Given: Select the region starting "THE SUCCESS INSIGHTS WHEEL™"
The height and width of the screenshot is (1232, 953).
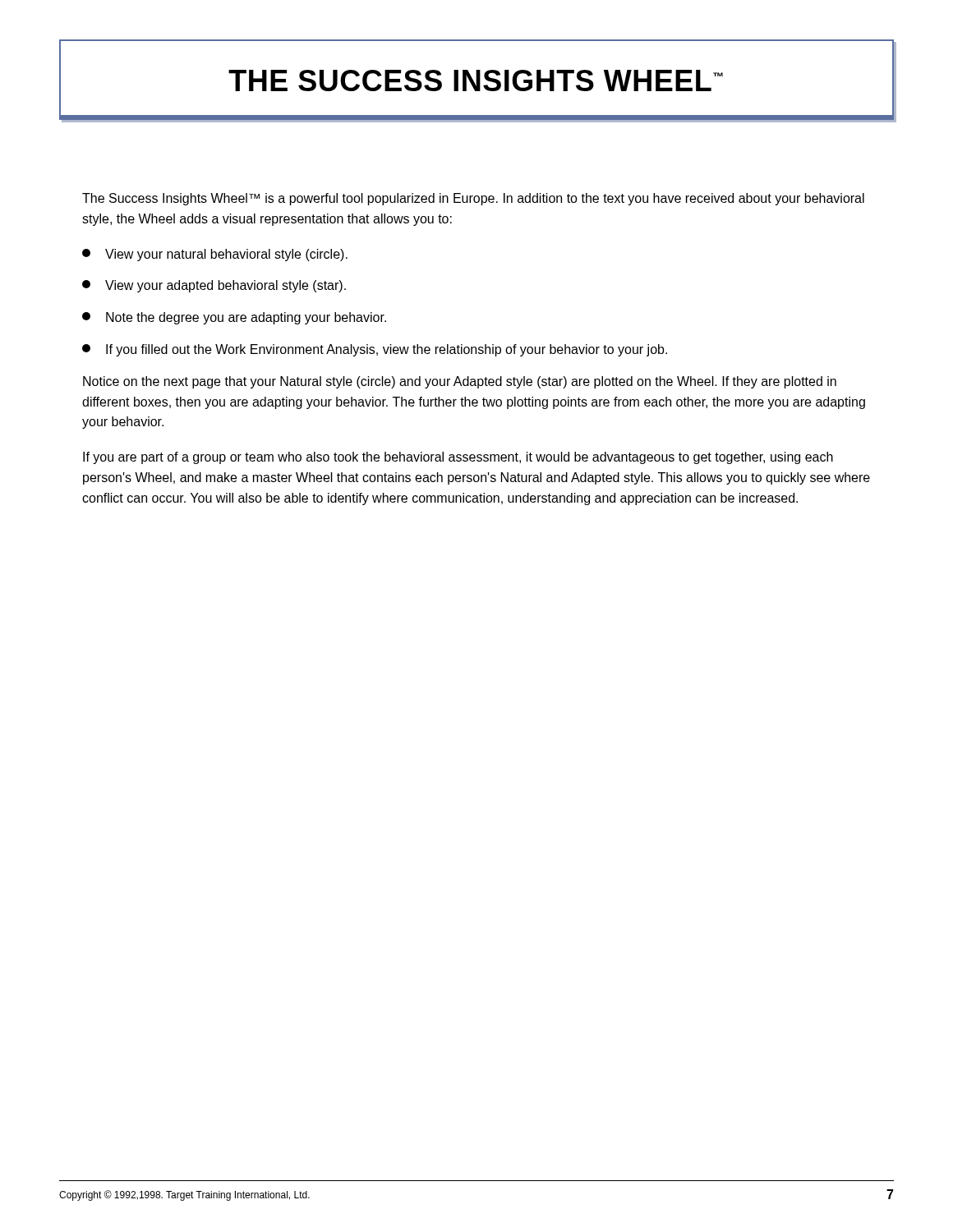Looking at the screenshot, I should point(476,91).
